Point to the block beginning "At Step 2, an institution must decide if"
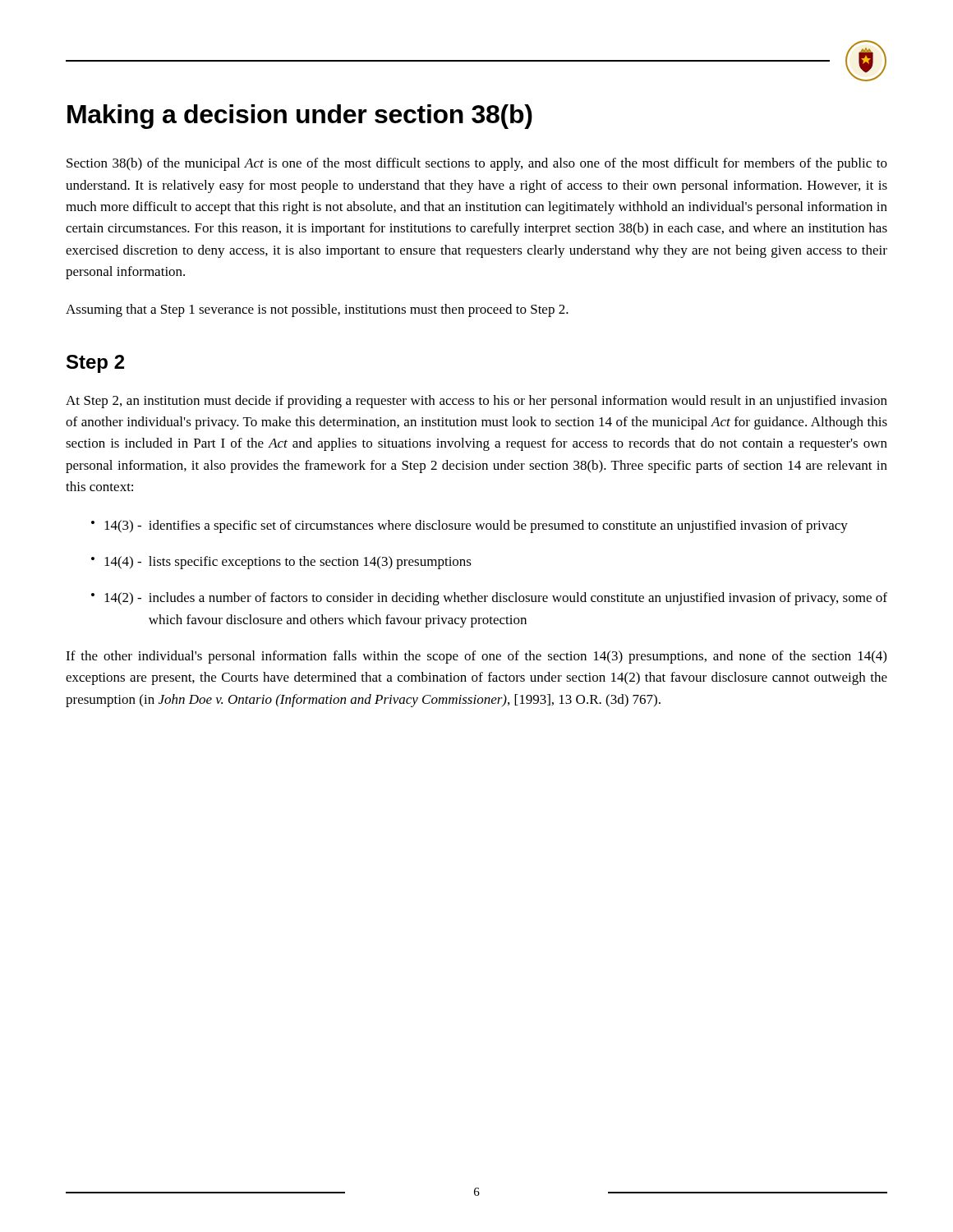 476,444
